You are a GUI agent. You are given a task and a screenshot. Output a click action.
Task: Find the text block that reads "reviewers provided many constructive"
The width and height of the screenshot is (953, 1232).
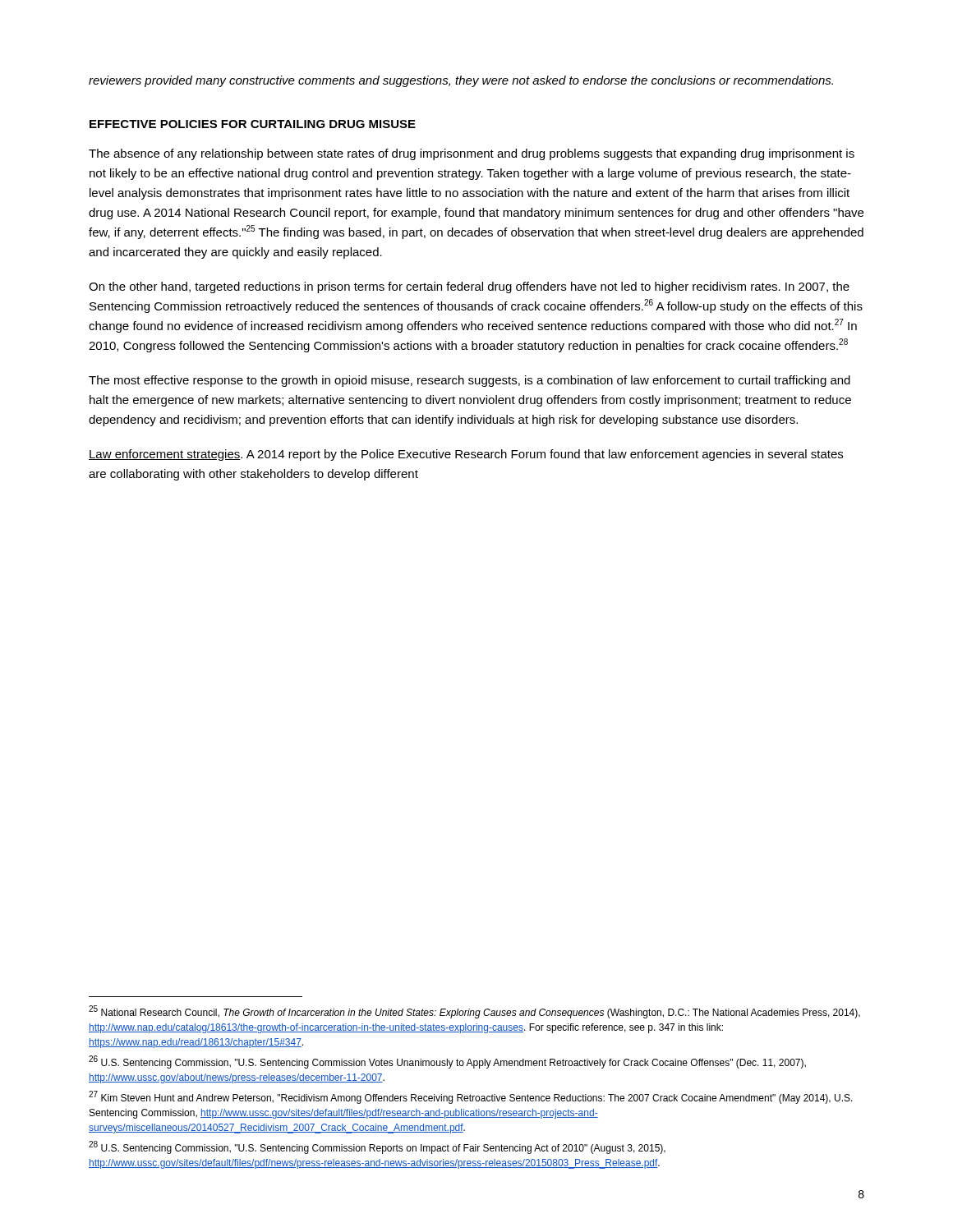476,81
